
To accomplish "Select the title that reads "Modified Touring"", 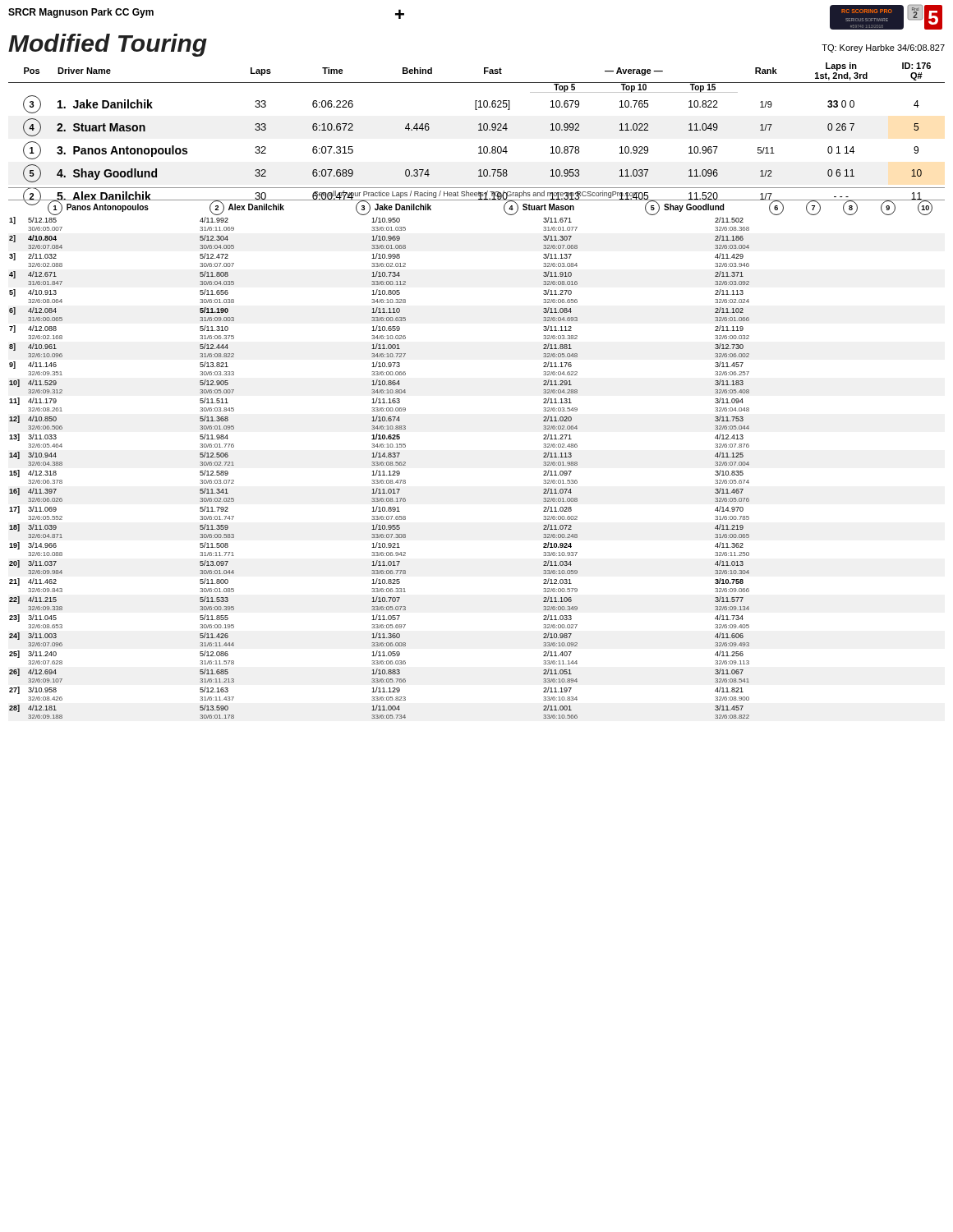I will click(x=108, y=43).
